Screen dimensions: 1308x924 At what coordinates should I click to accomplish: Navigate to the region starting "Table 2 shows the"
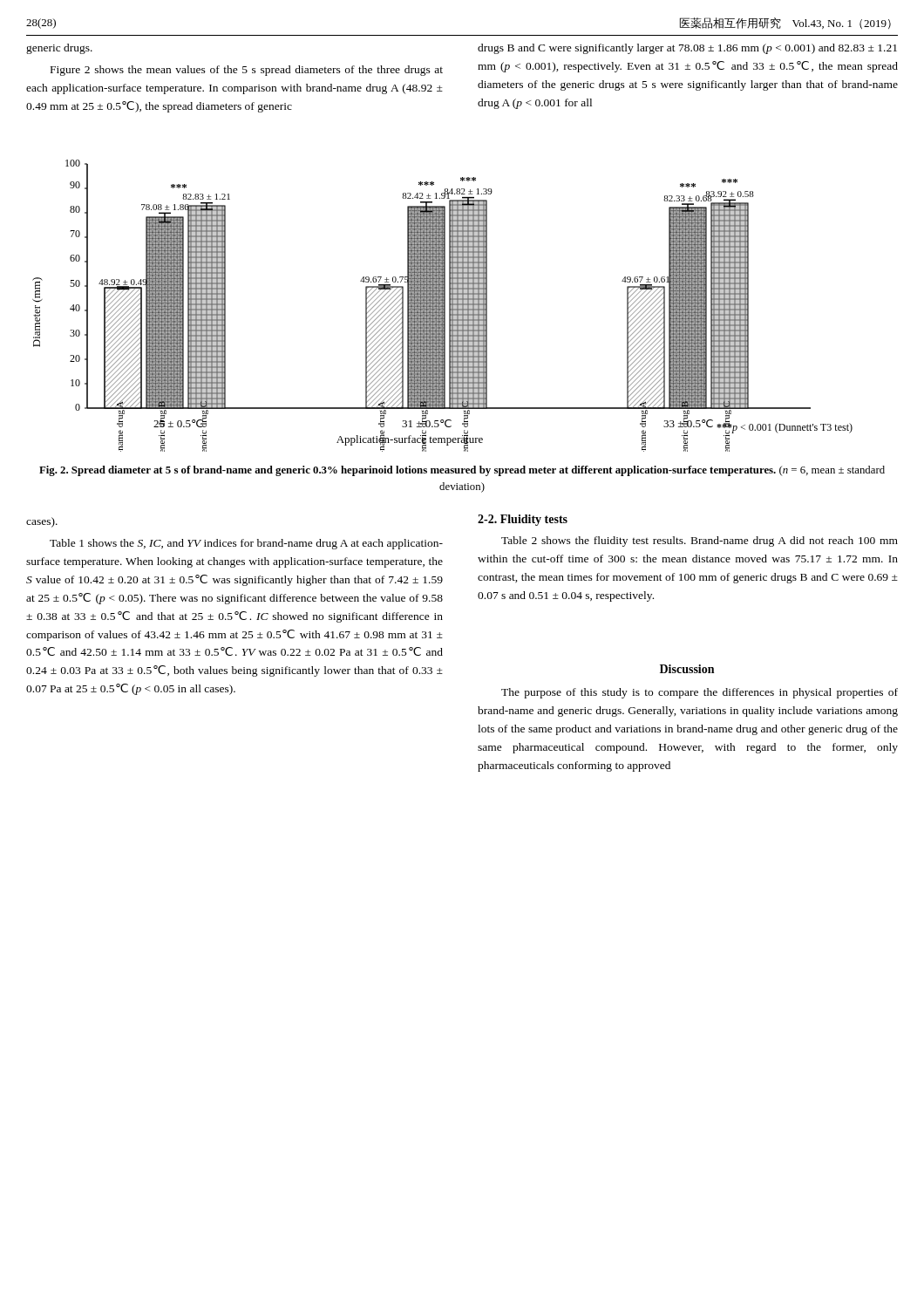(x=688, y=568)
